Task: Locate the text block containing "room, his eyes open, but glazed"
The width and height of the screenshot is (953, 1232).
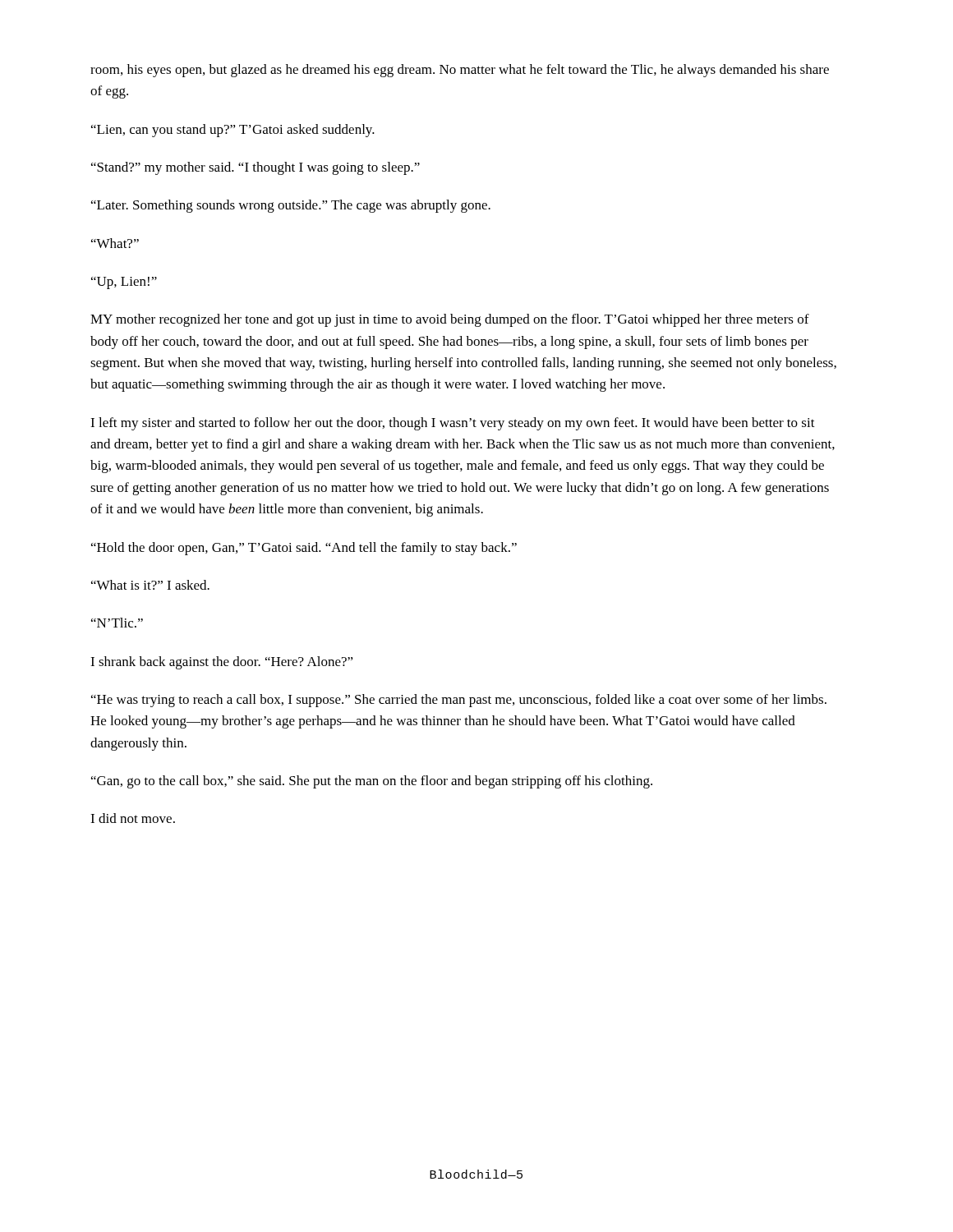Action: click(x=460, y=80)
